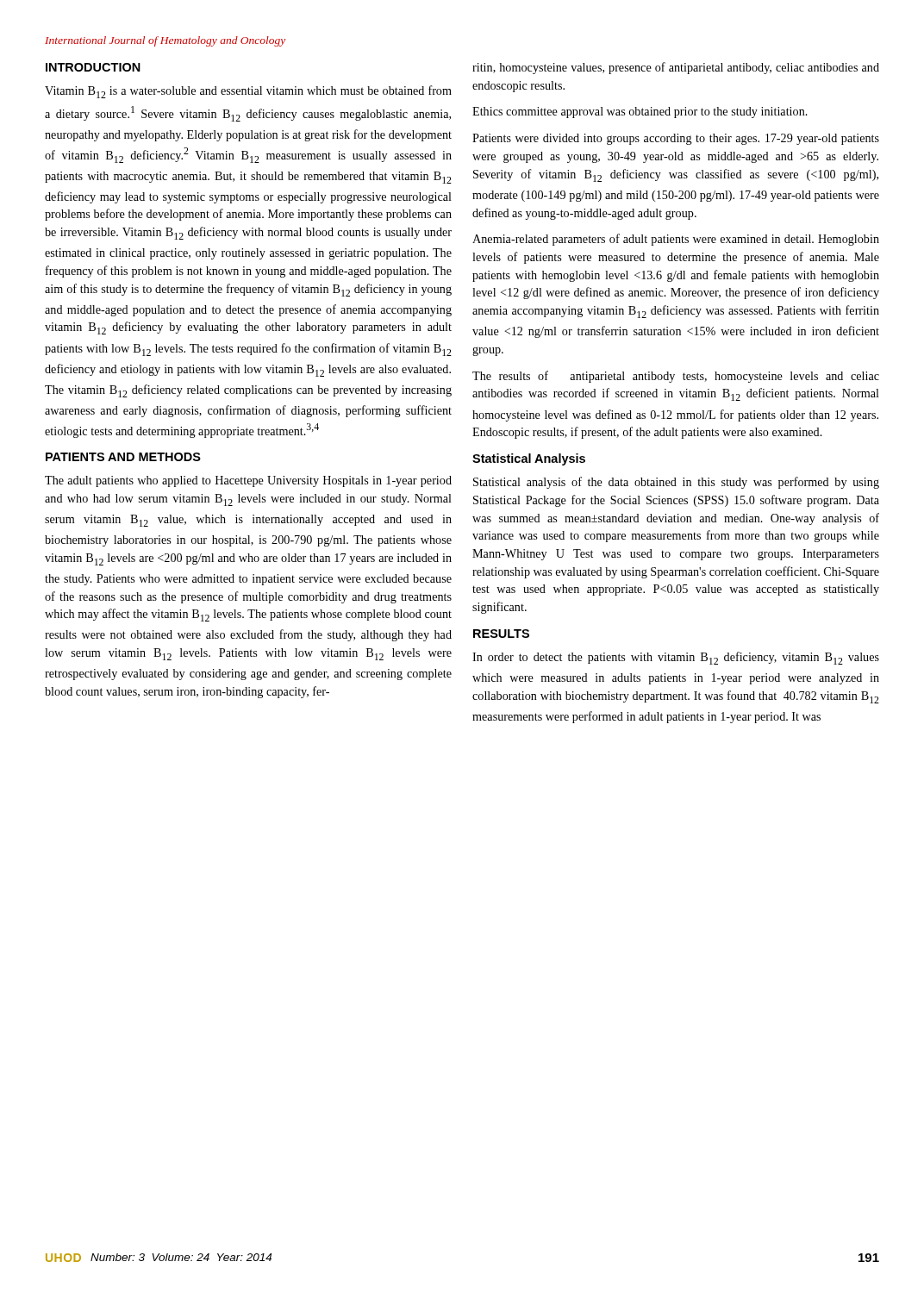The image size is (924, 1293).
Task: Select the text block starting "Statistical analysis of the data obtained in"
Action: click(676, 544)
